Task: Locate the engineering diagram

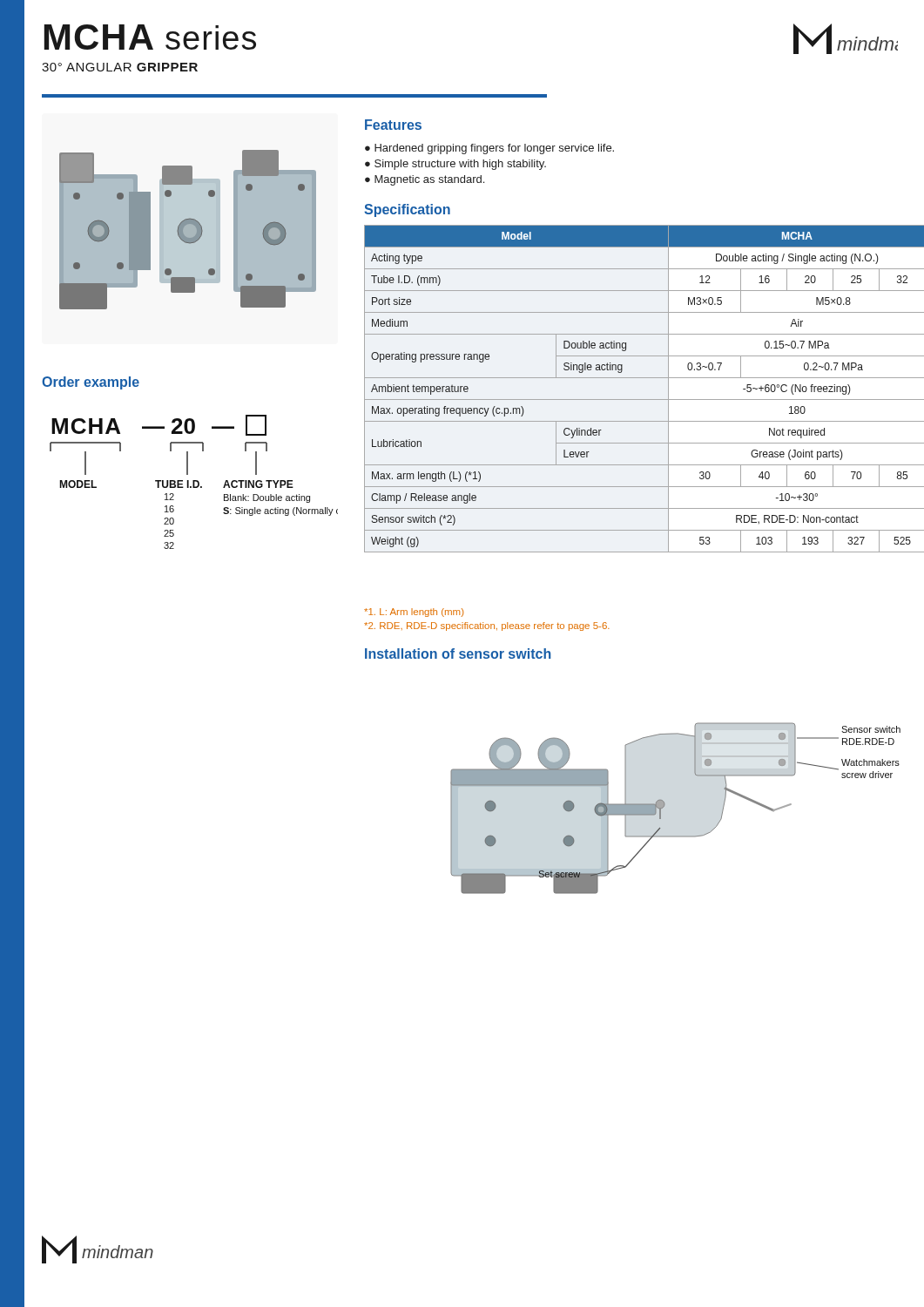Action: (x=643, y=797)
